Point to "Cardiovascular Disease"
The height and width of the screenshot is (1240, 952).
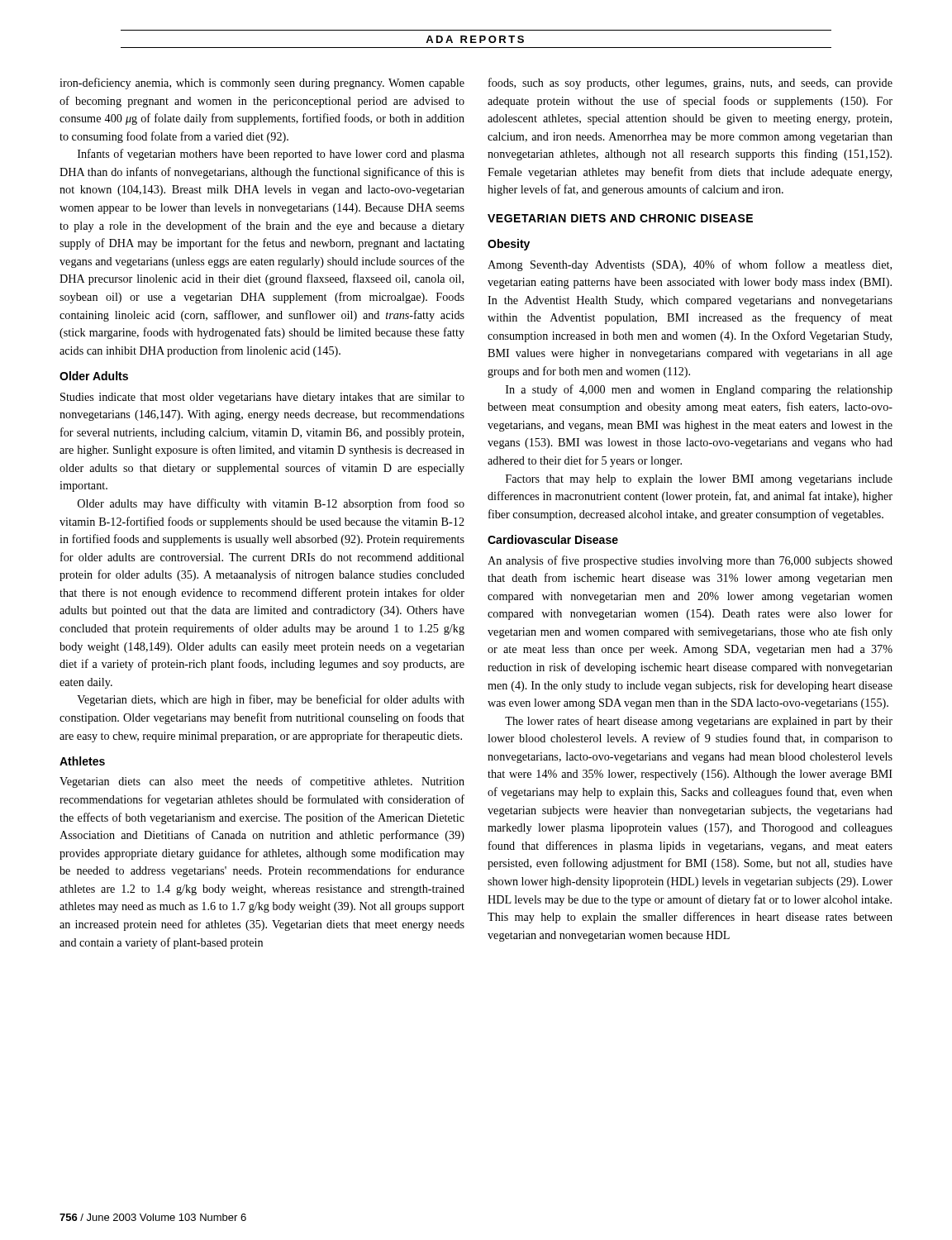553,539
